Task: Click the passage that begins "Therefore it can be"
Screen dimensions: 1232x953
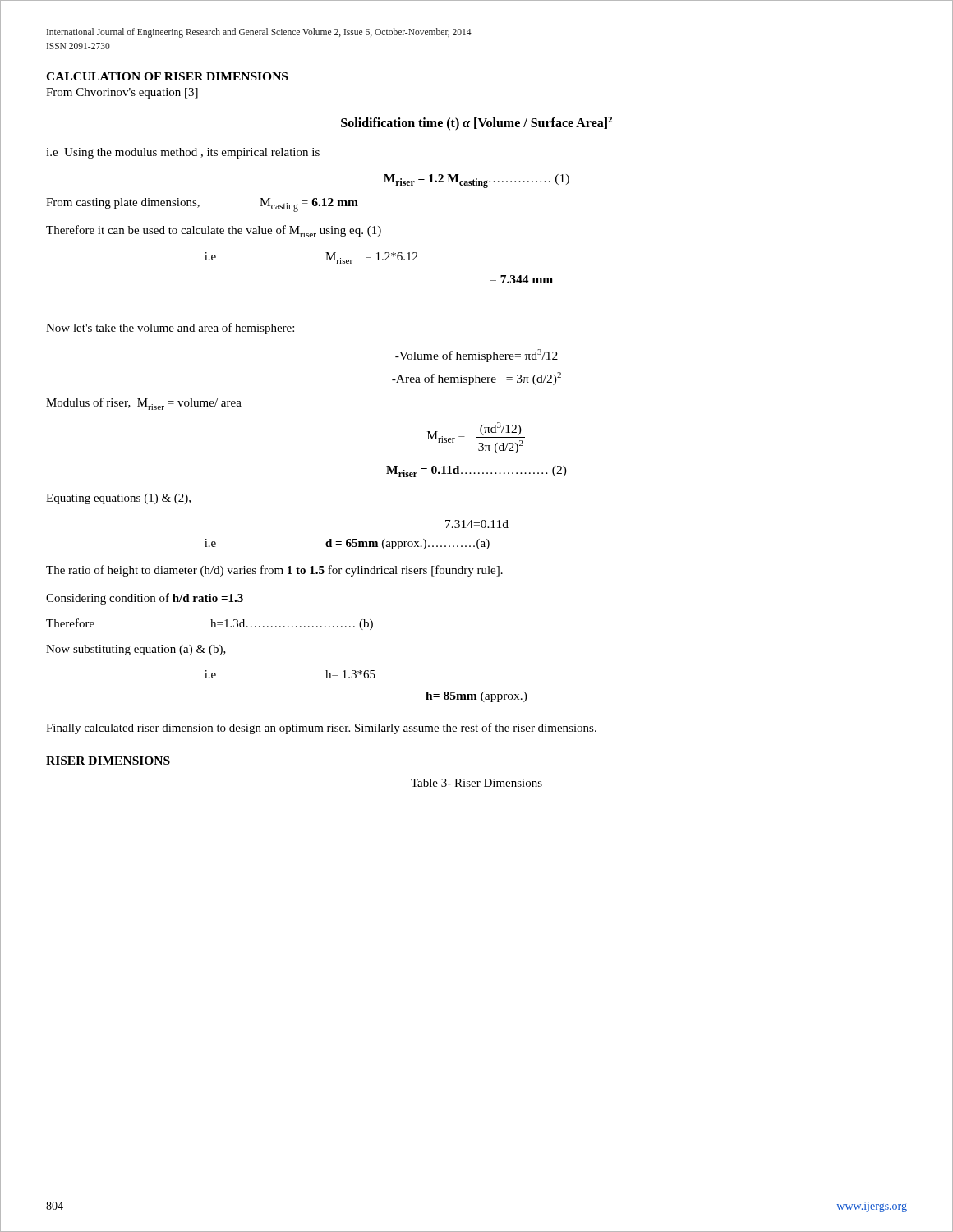Action: (x=214, y=231)
